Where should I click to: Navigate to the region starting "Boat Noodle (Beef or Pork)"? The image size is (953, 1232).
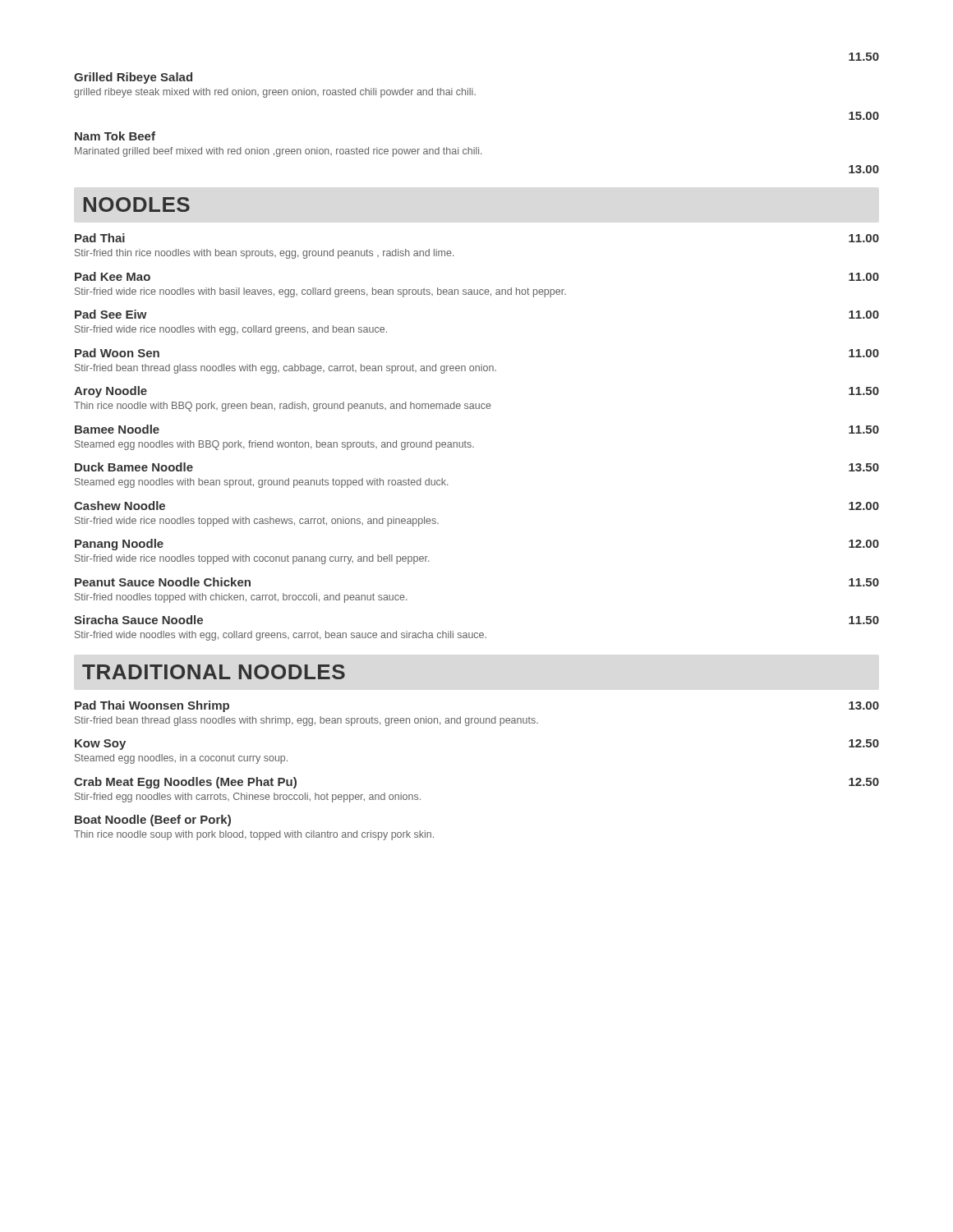[x=153, y=821]
